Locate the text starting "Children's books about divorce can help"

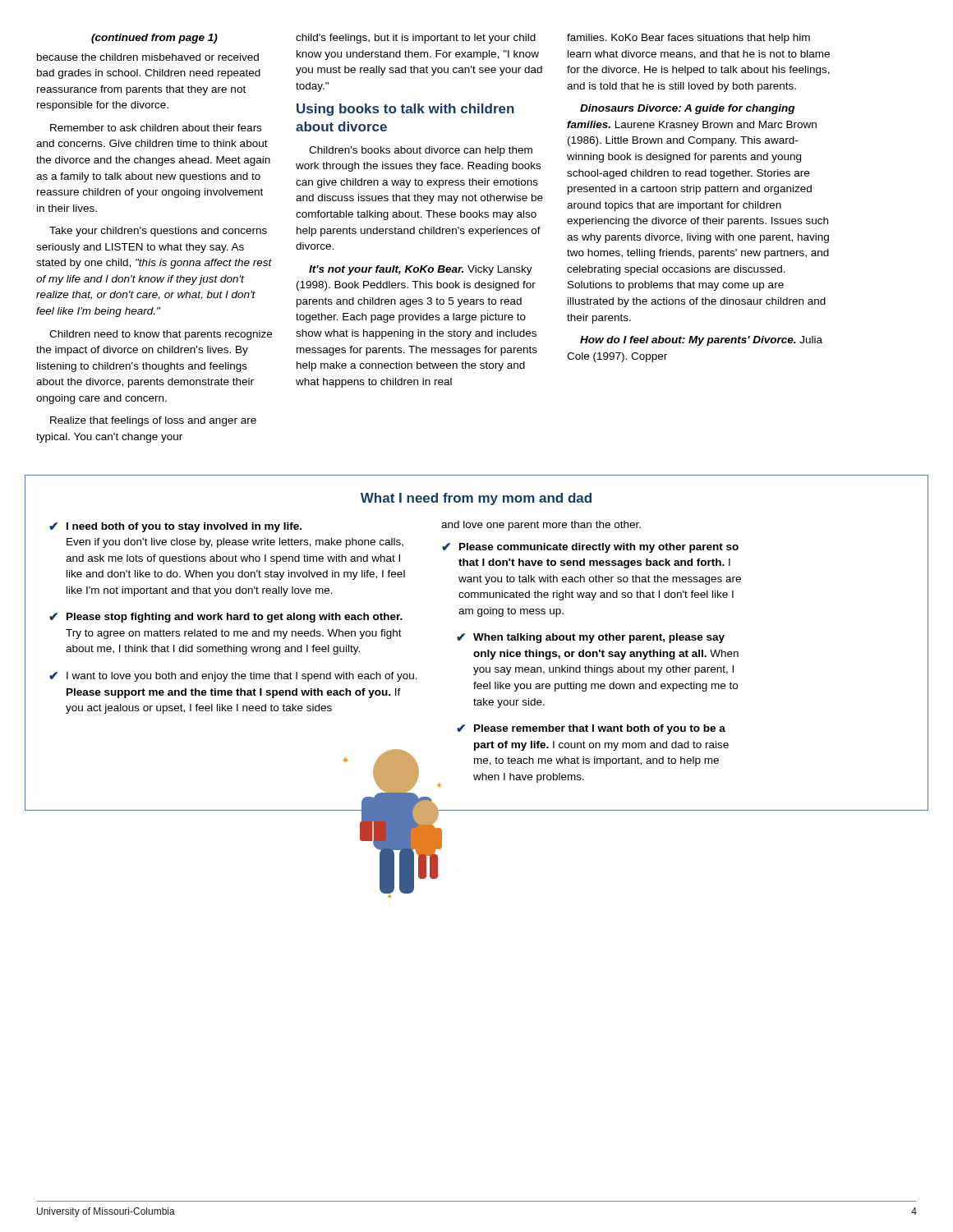pyautogui.click(x=420, y=266)
